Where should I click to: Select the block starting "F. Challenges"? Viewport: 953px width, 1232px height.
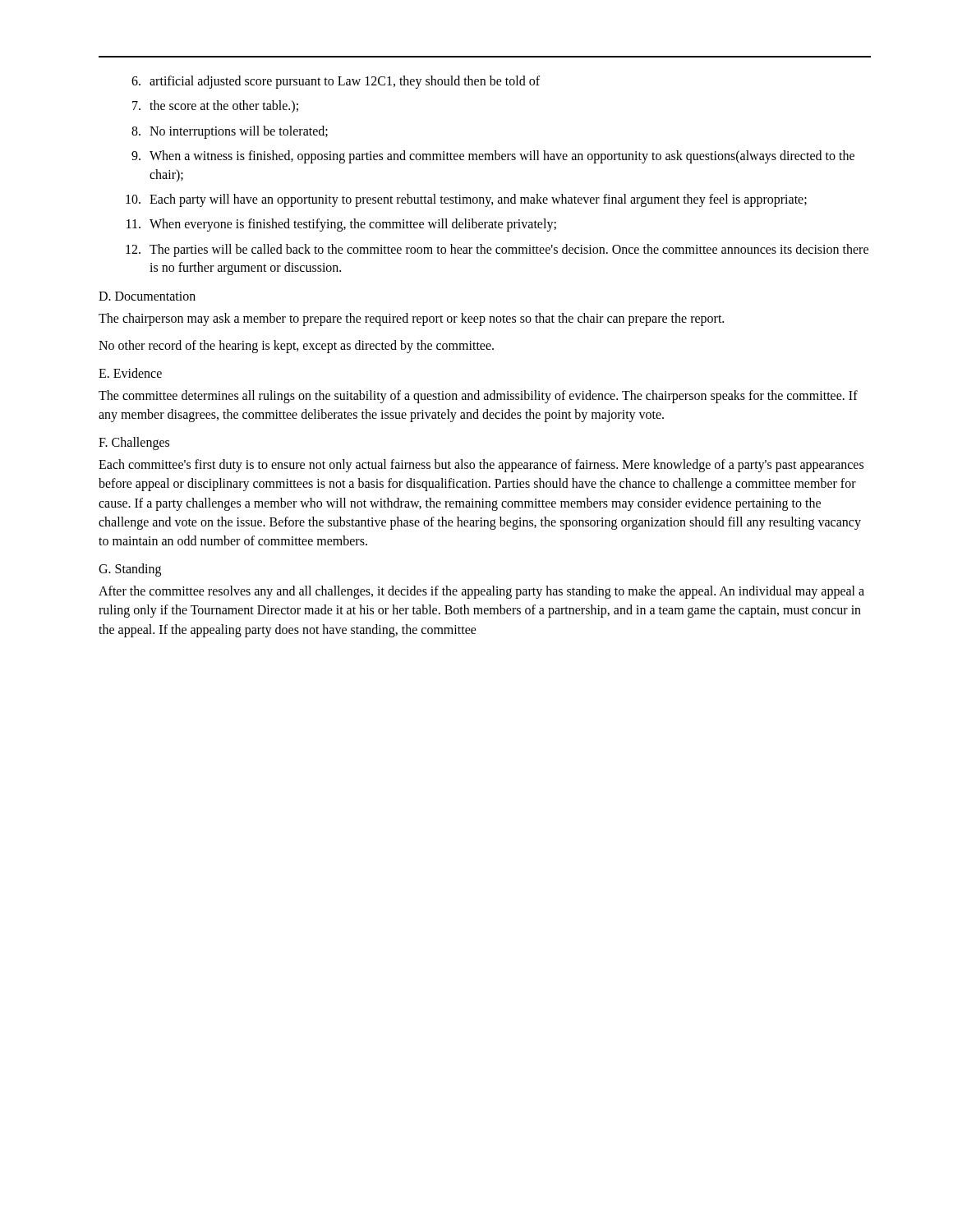pyautogui.click(x=134, y=442)
